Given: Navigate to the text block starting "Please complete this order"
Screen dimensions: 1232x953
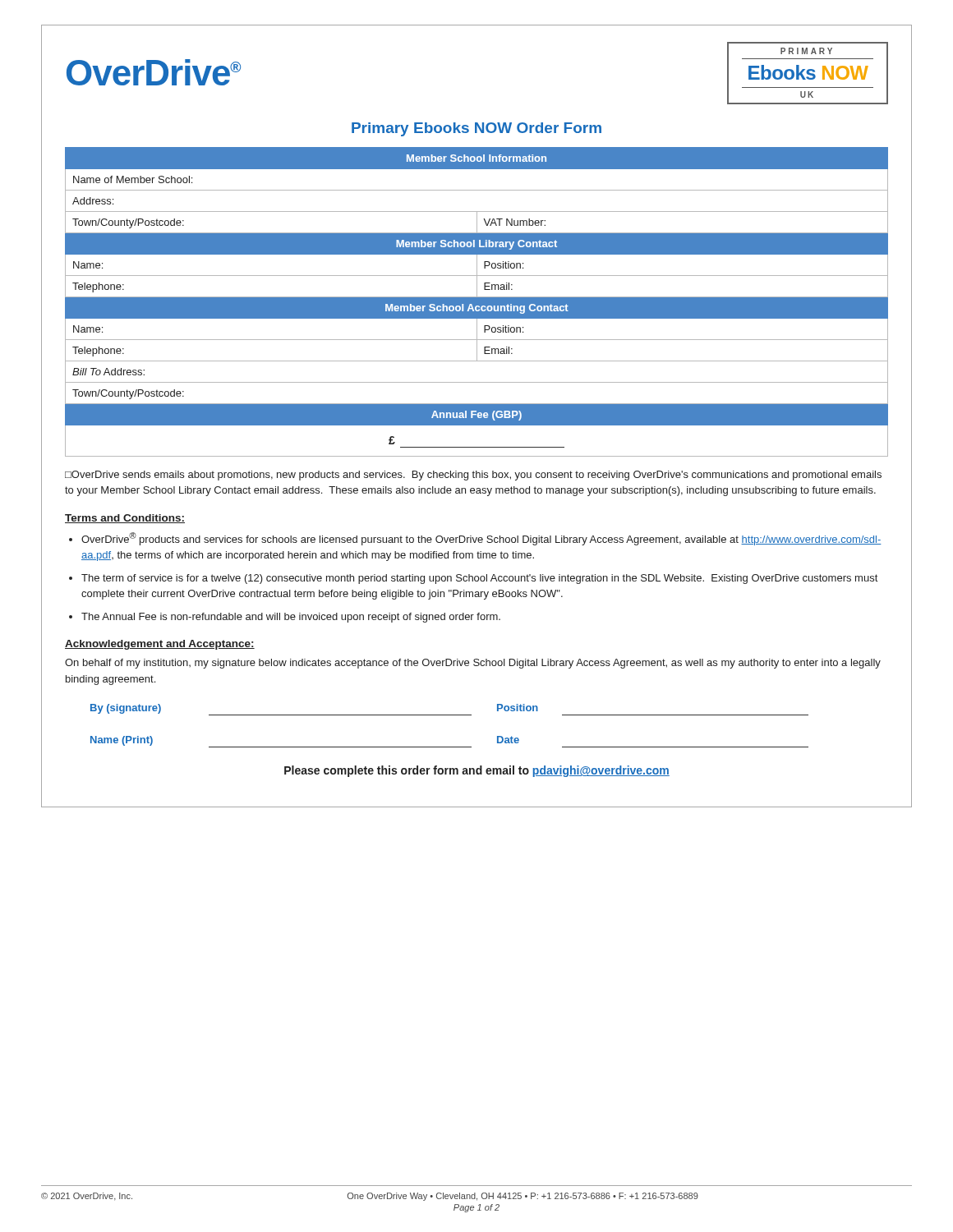Looking at the screenshot, I should point(476,771).
